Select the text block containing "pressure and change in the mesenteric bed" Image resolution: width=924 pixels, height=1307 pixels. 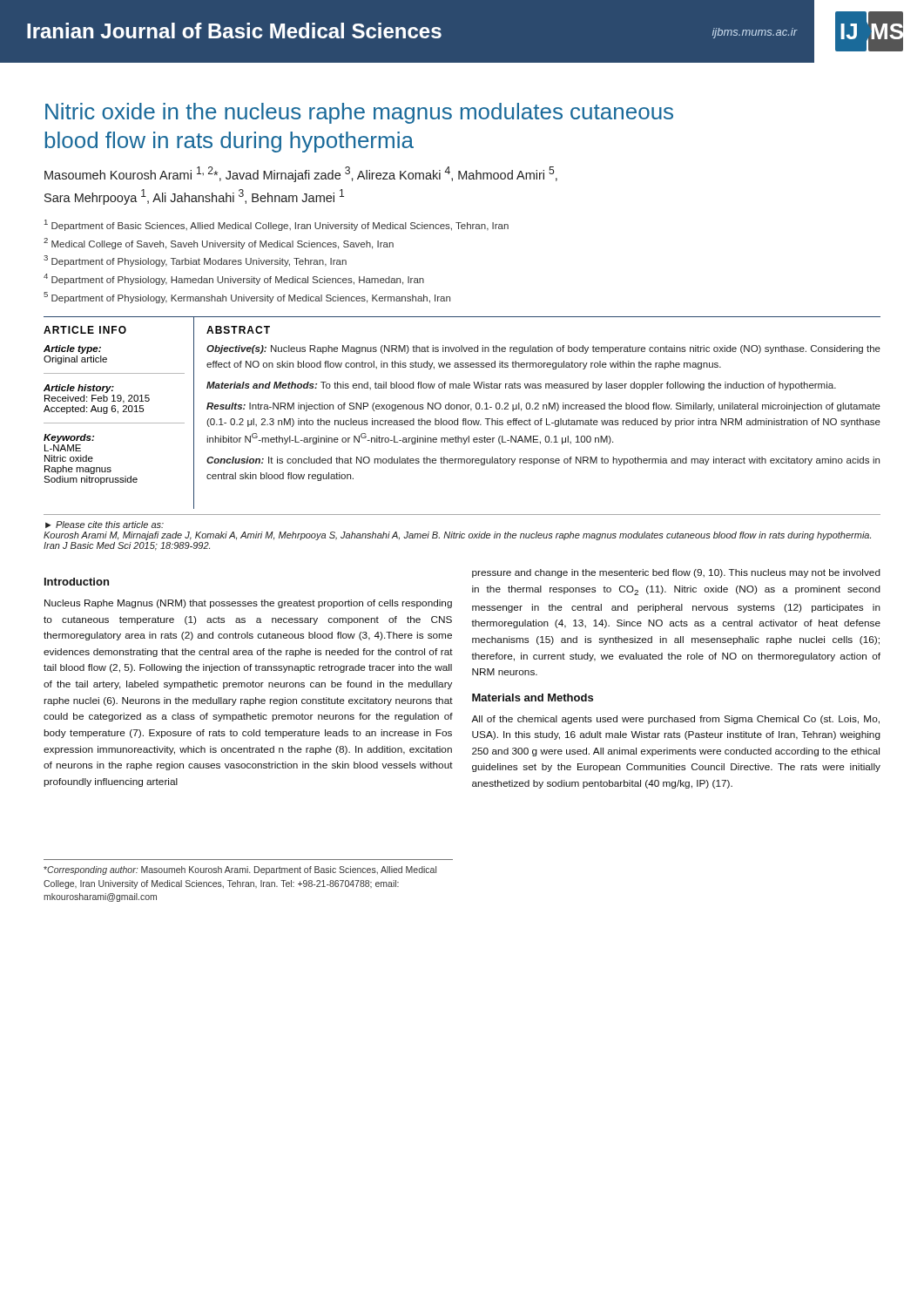click(676, 623)
